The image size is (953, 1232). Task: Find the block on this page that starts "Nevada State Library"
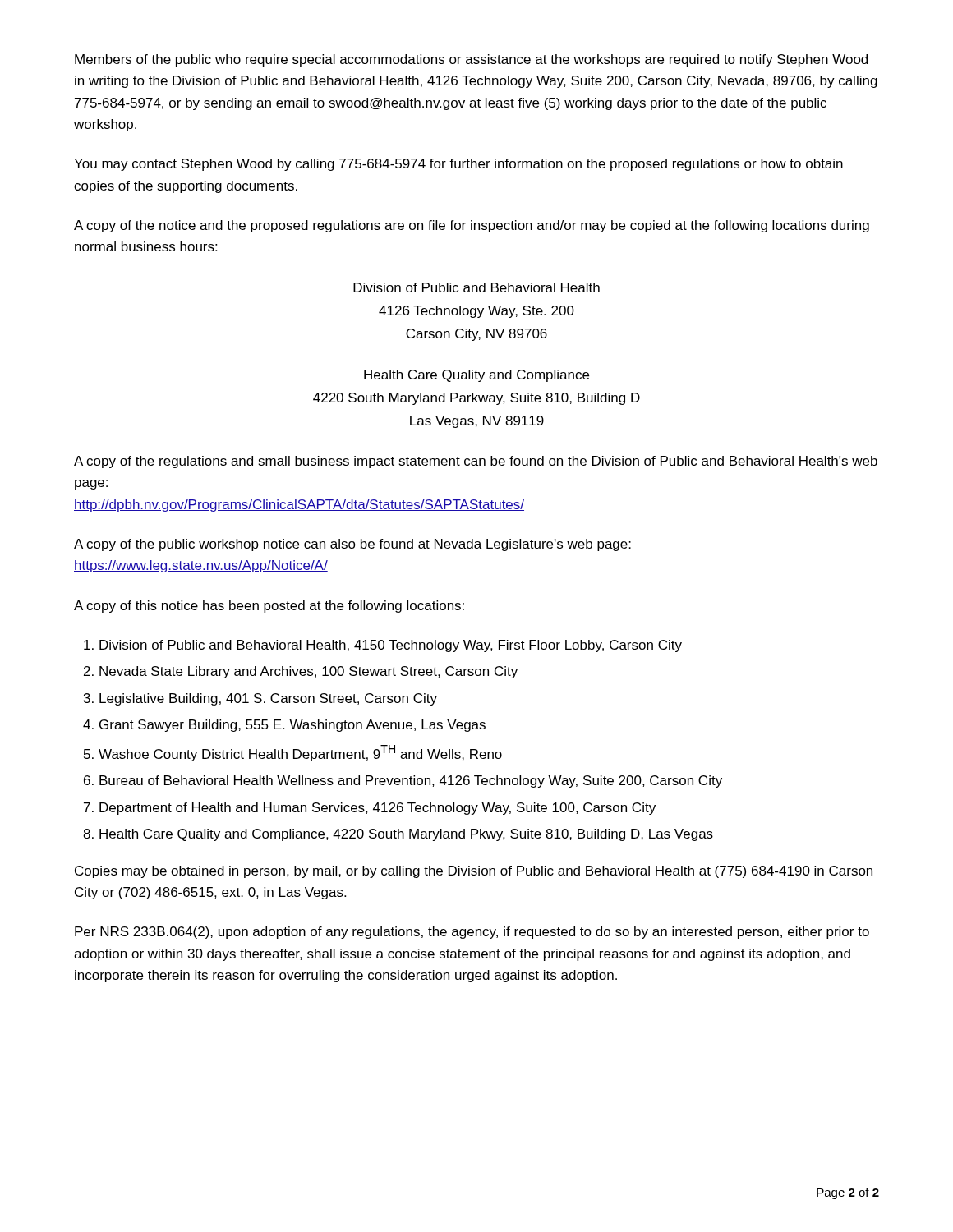[308, 672]
